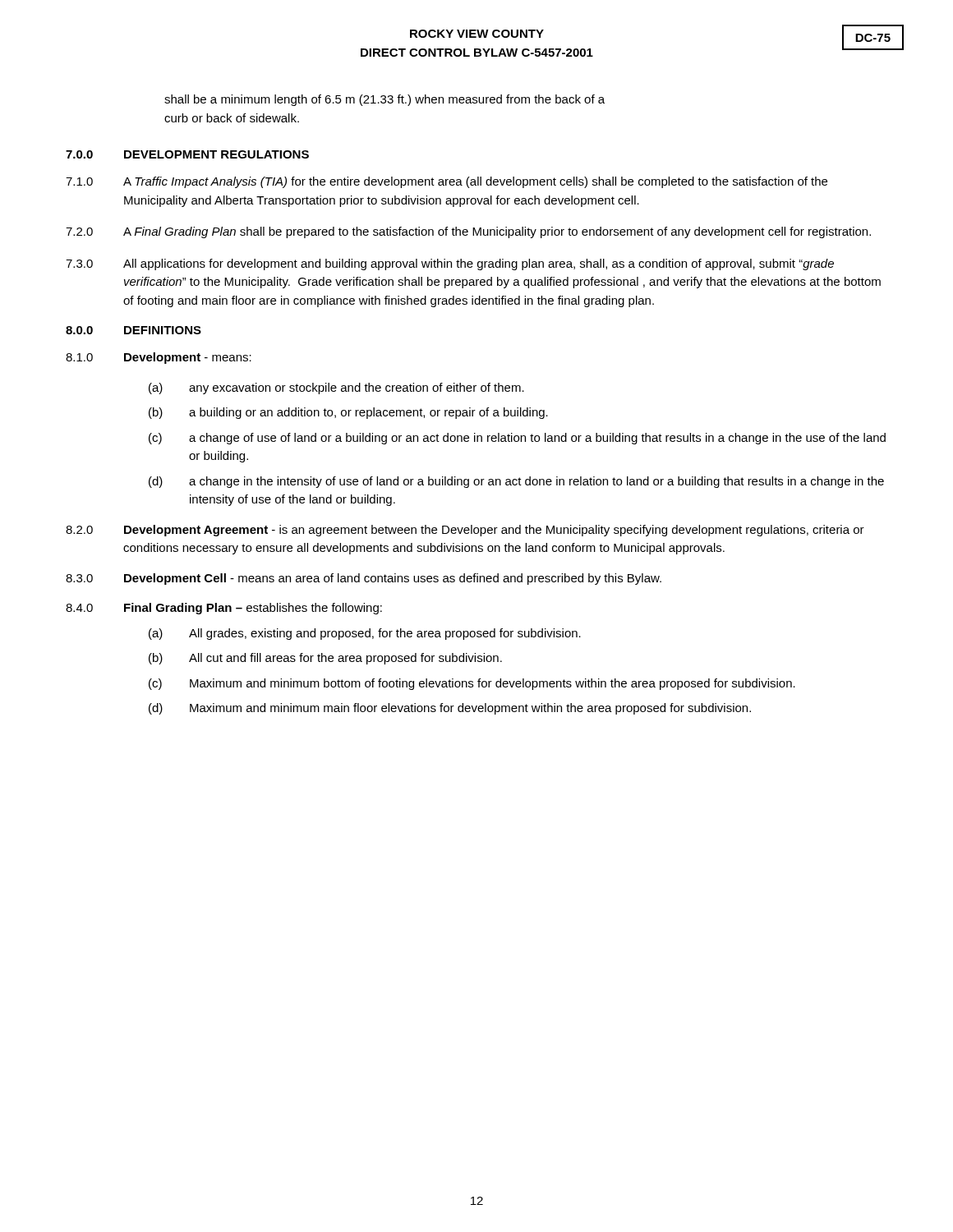Point to the region starting "(a) All grades, existing and proposed,"
The height and width of the screenshot is (1232, 953).
pos(518,633)
